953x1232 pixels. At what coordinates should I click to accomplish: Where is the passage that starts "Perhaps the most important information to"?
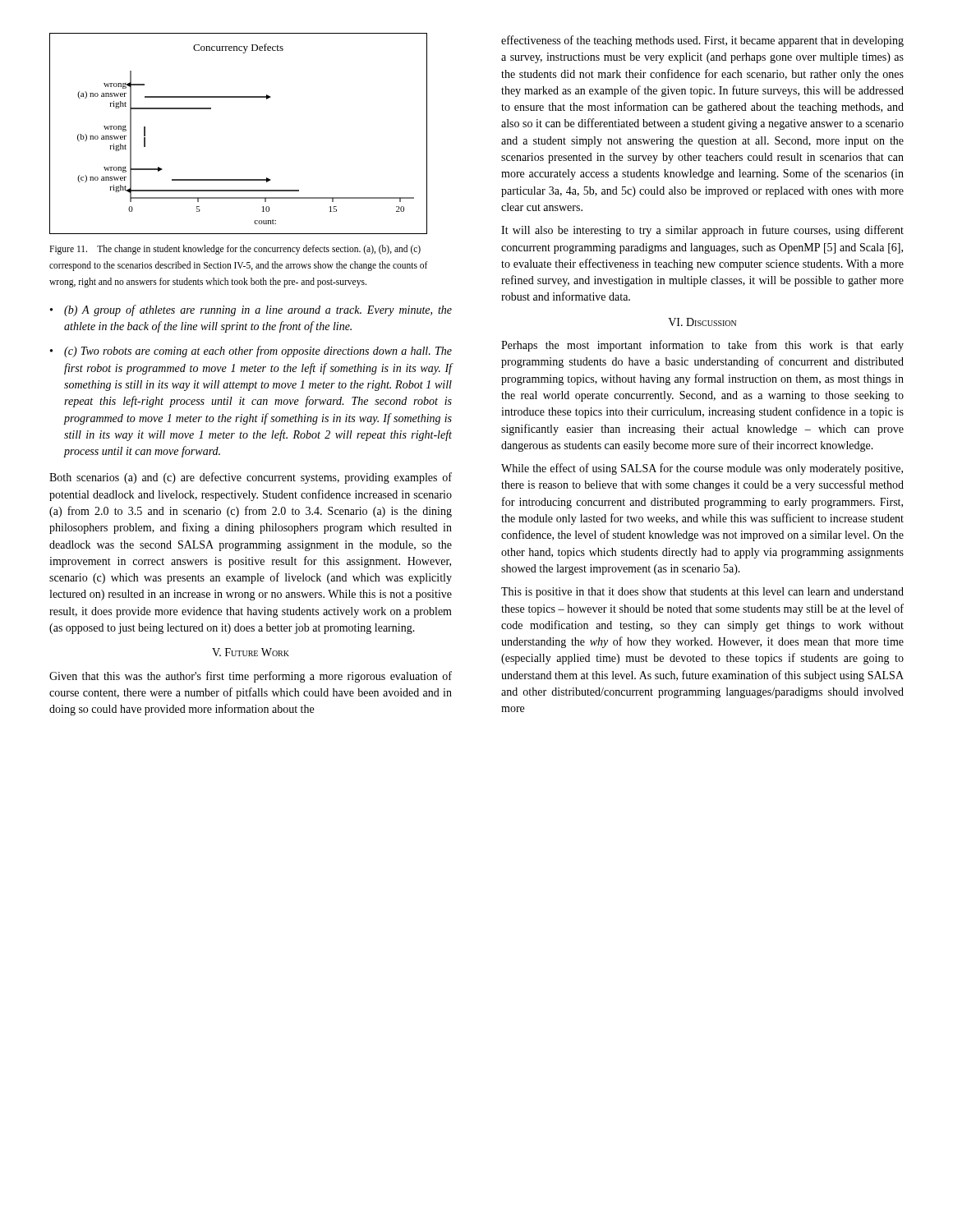[x=702, y=528]
